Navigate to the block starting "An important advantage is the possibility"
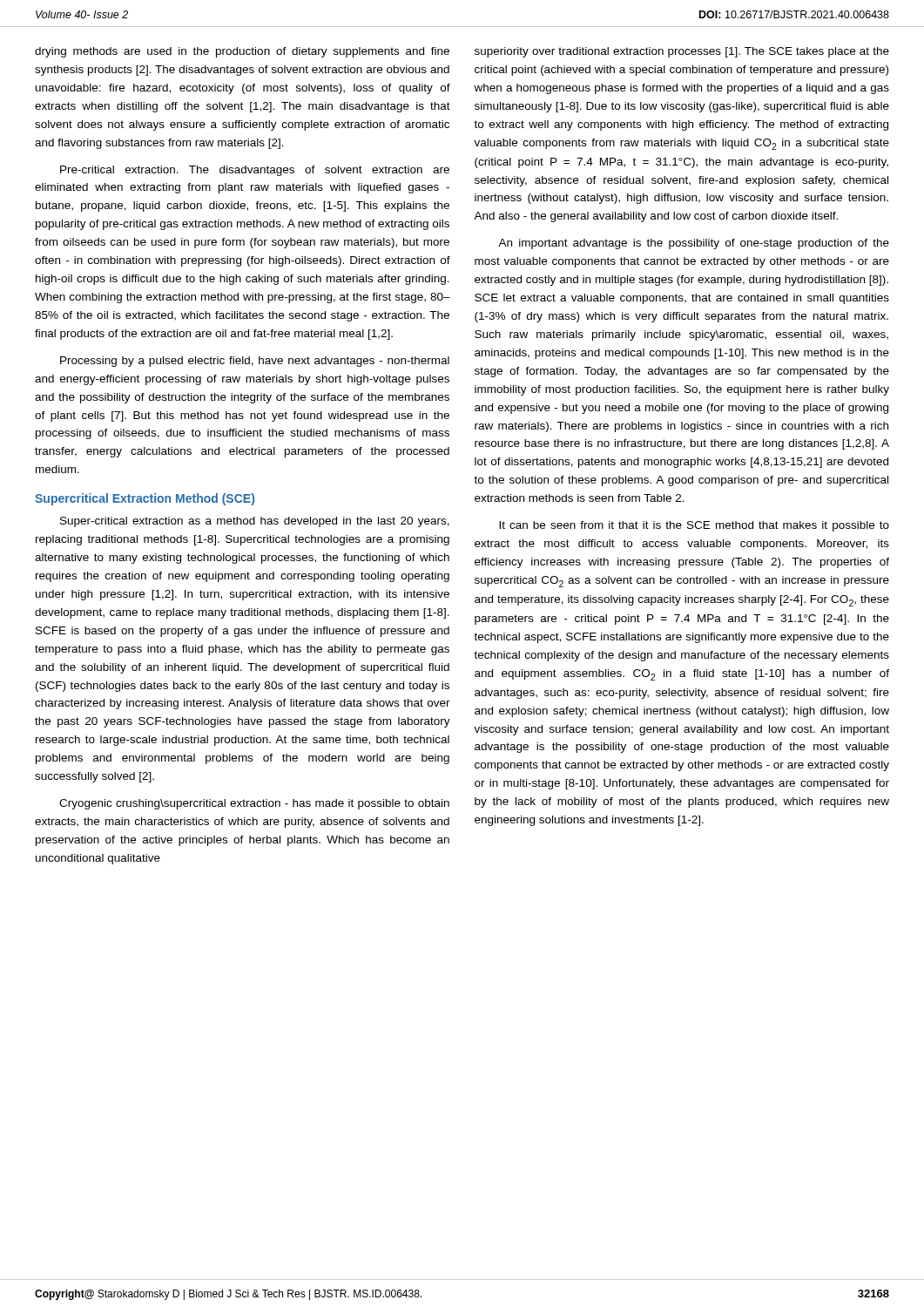924x1307 pixels. 682,371
